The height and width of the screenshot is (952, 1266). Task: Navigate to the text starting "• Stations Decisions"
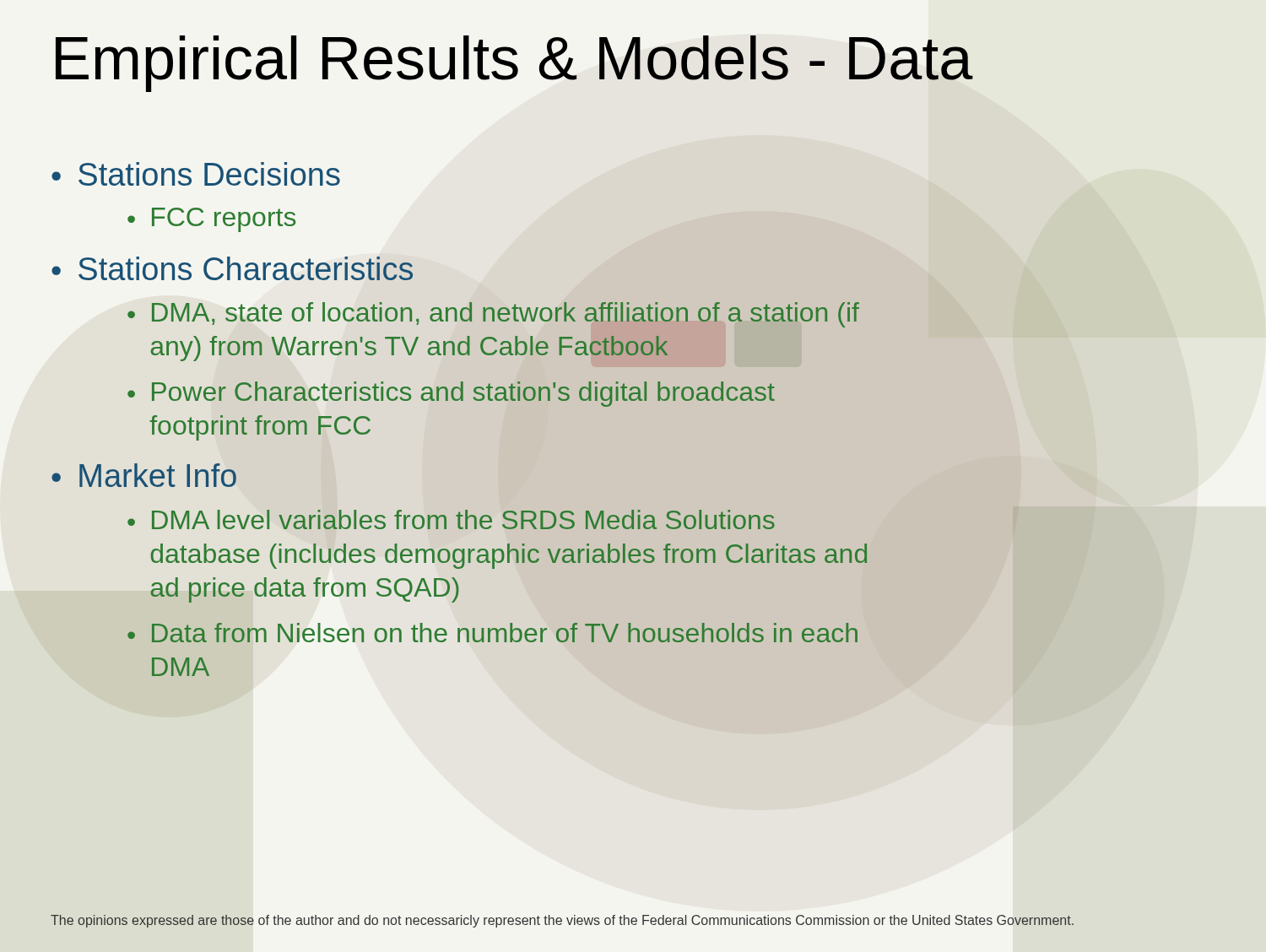pos(196,176)
